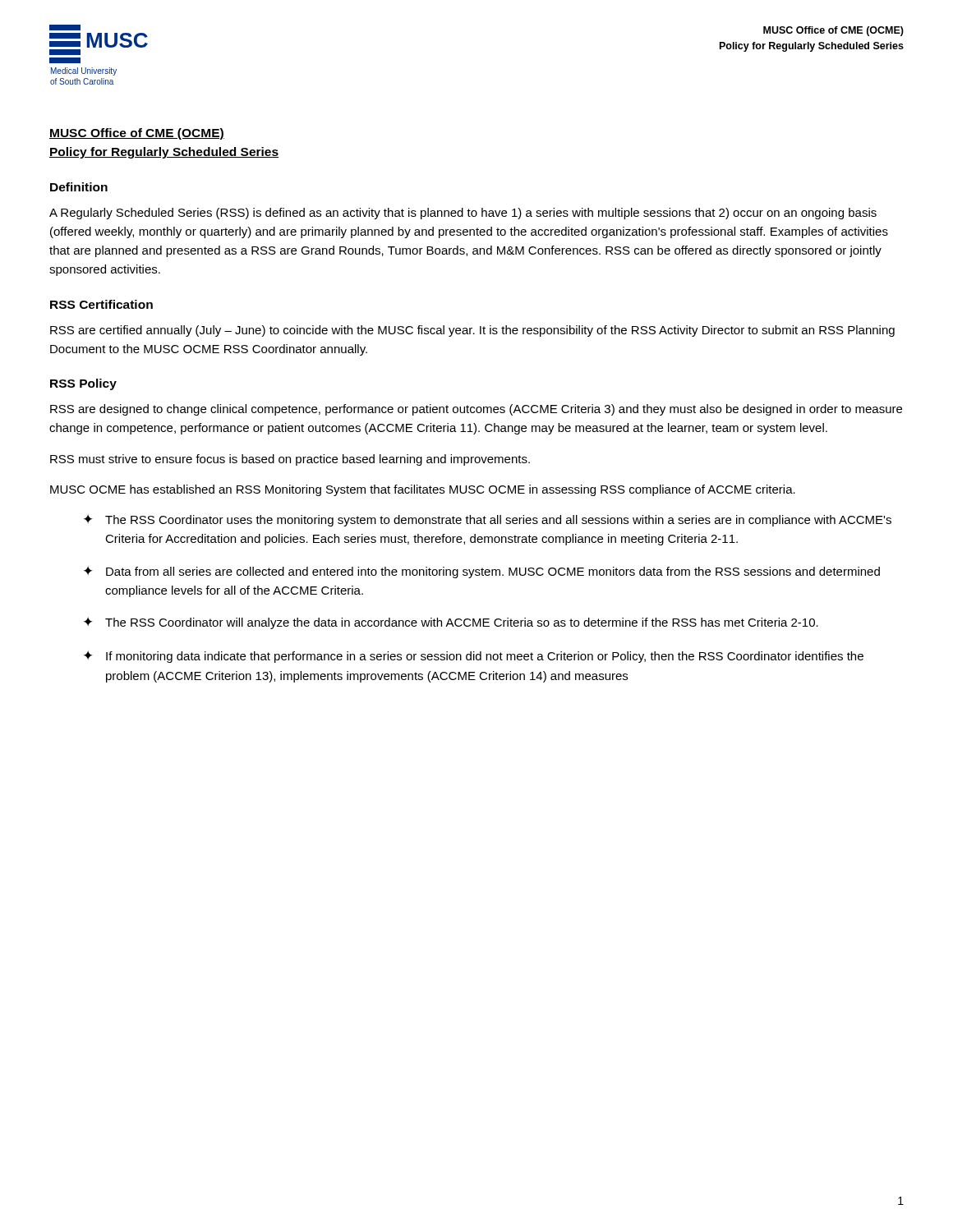Select the region starting "RSS are designed to"
Screen dimensions: 1232x953
click(x=476, y=418)
